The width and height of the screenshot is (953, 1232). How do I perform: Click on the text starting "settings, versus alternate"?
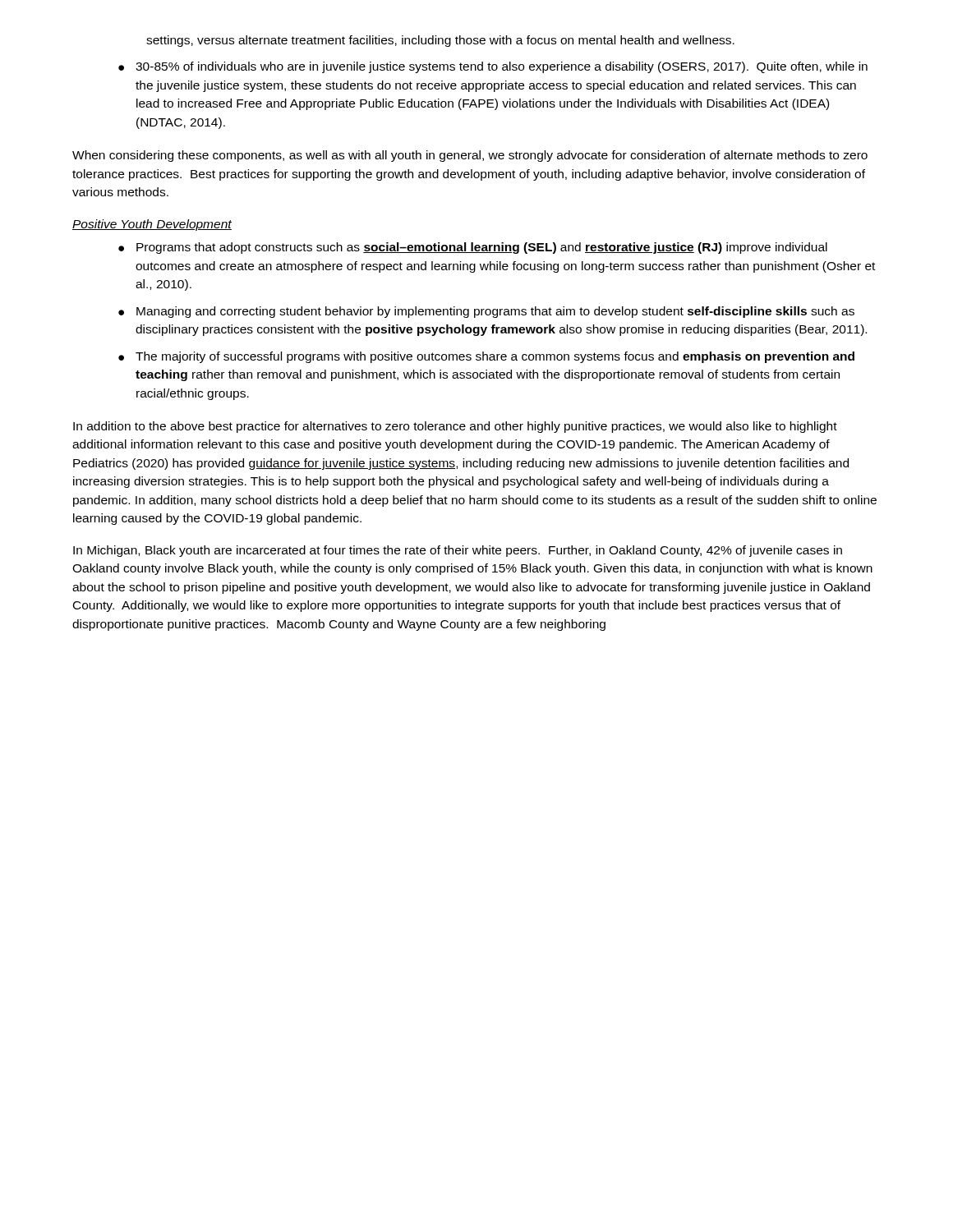tap(441, 40)
